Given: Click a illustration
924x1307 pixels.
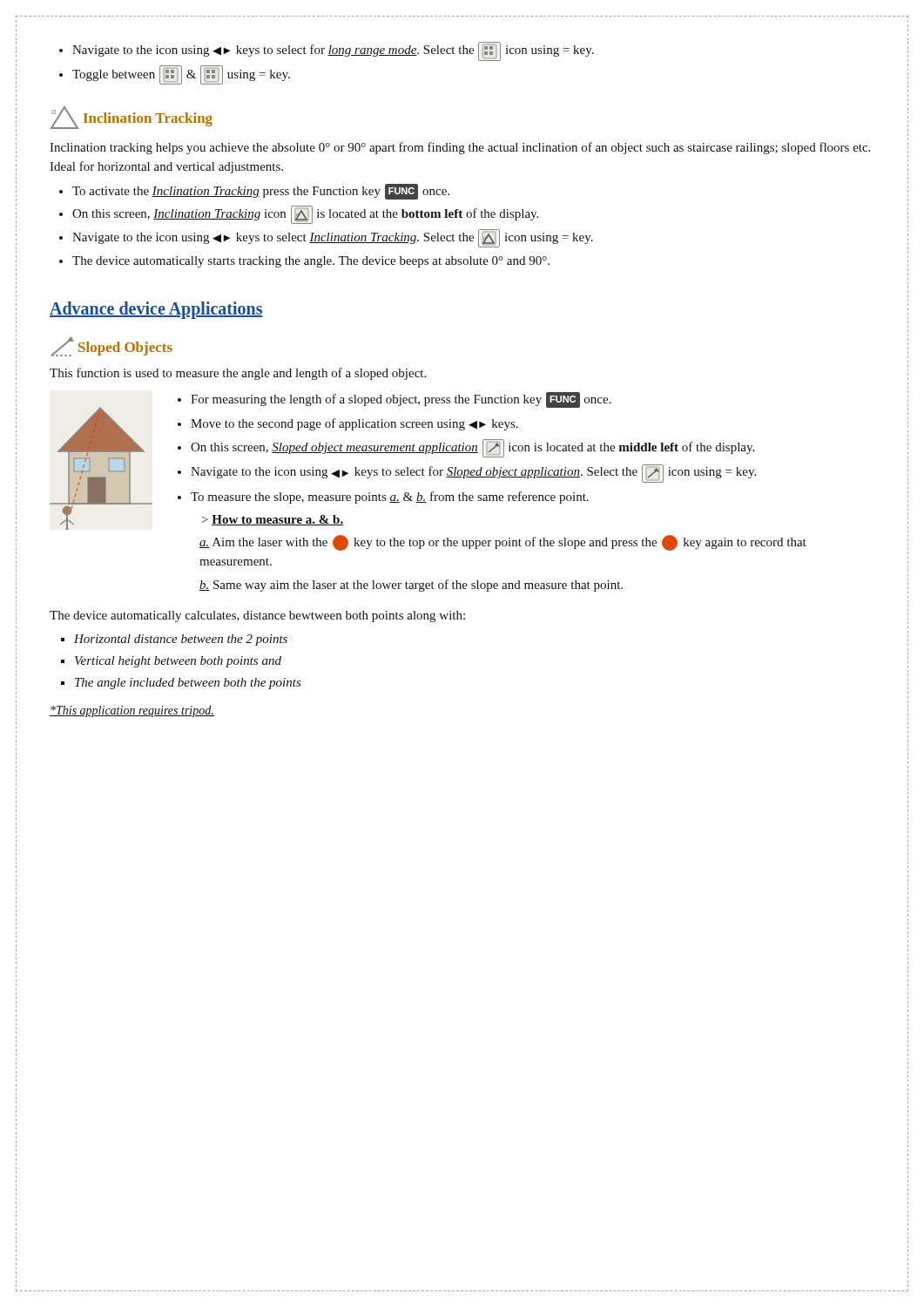Looking at the screenshot, I should 101,462.
